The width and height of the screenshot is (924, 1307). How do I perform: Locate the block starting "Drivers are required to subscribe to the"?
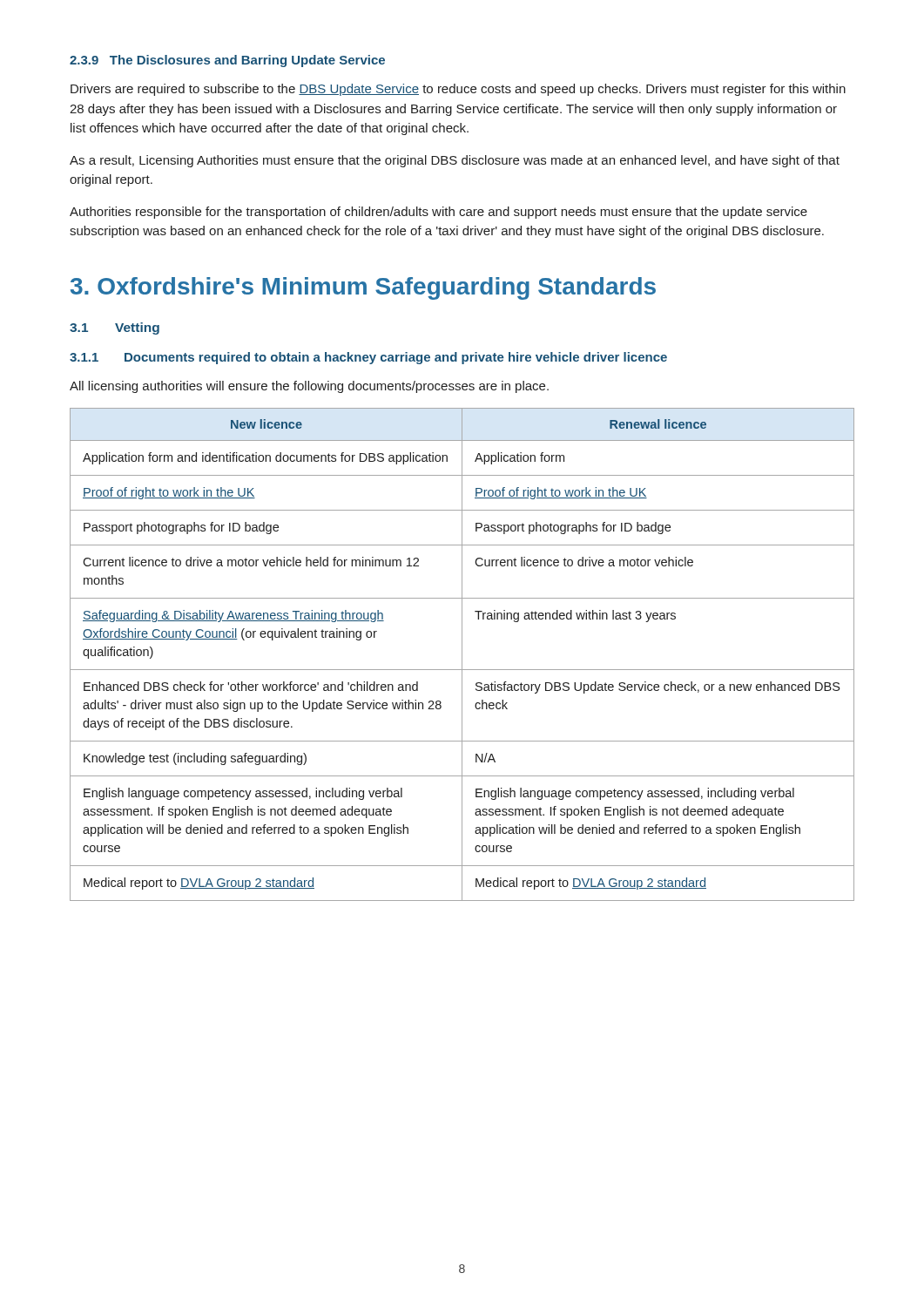462,109
